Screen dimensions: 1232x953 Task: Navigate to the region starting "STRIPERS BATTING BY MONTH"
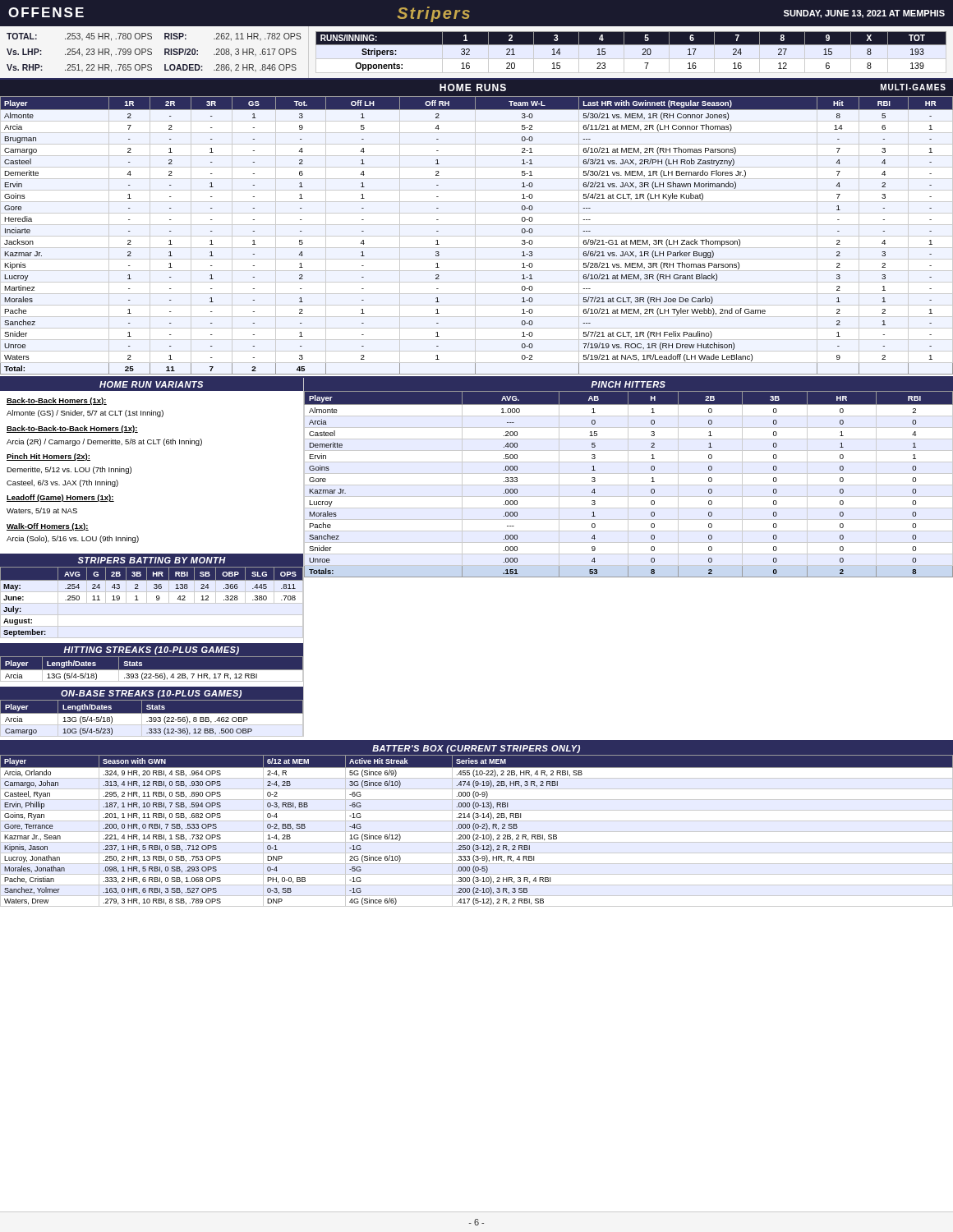152,560
